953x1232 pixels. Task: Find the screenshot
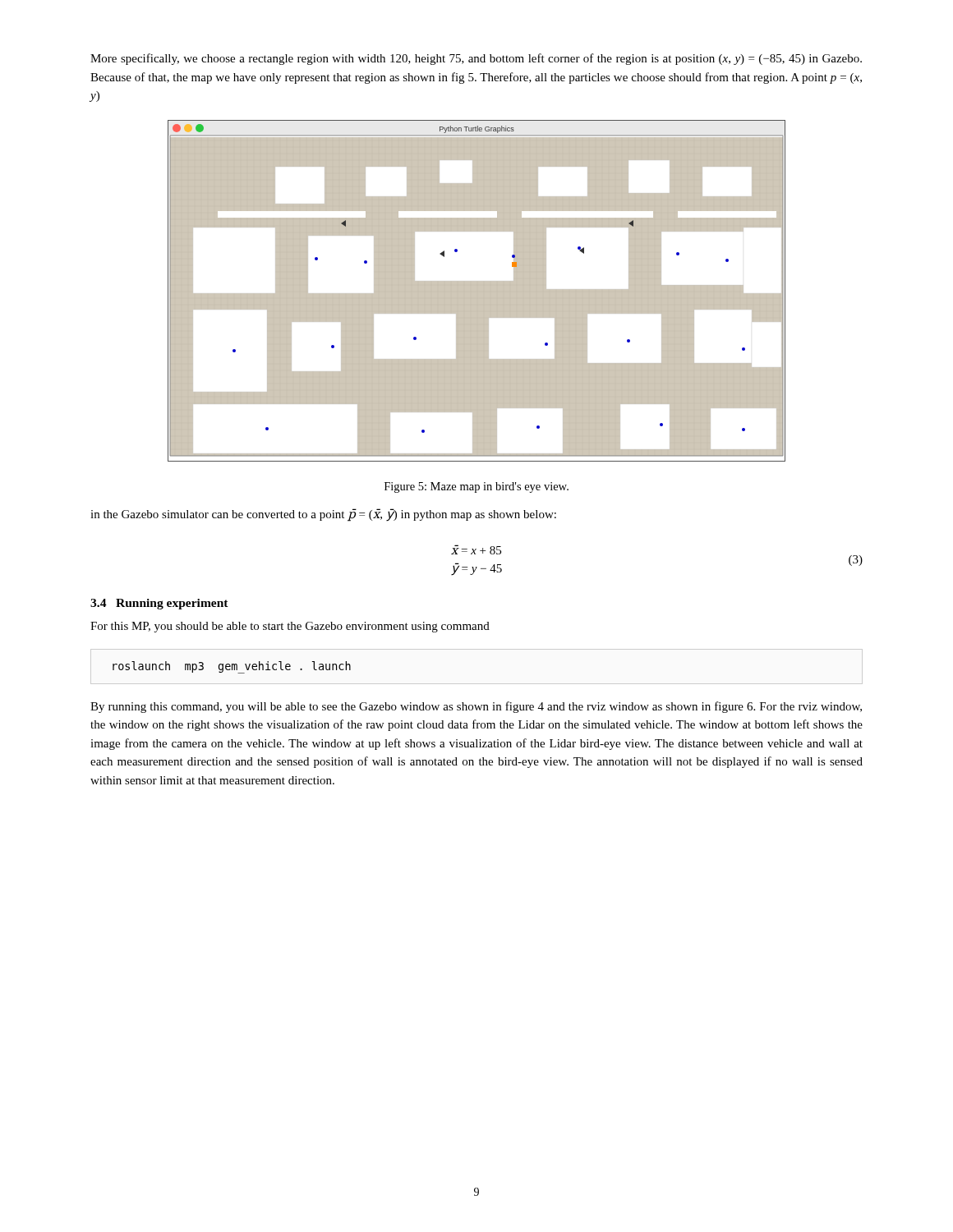click(476, 292)
